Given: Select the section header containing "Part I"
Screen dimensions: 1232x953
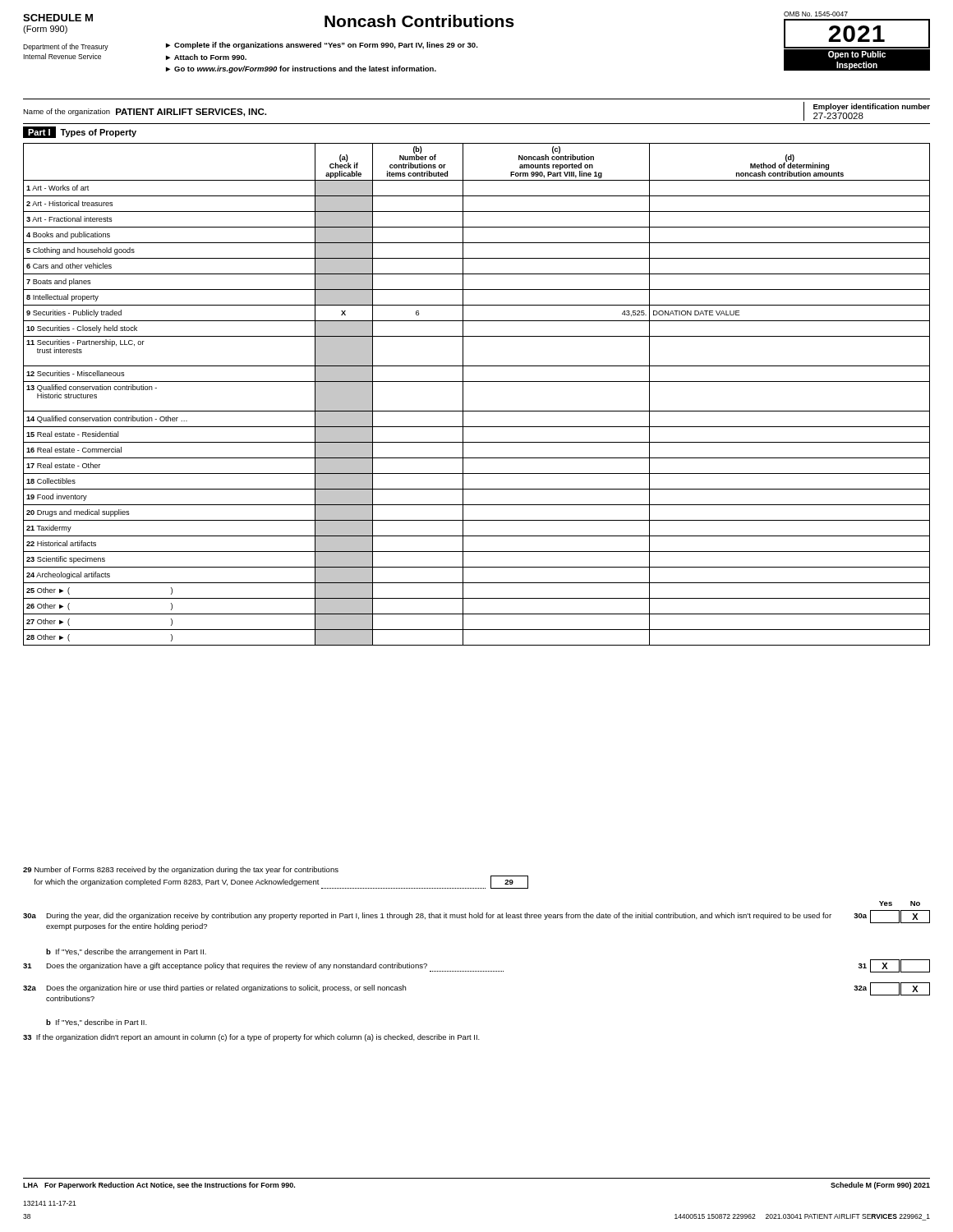Looking at the screenshot, I should coord(39,132).
